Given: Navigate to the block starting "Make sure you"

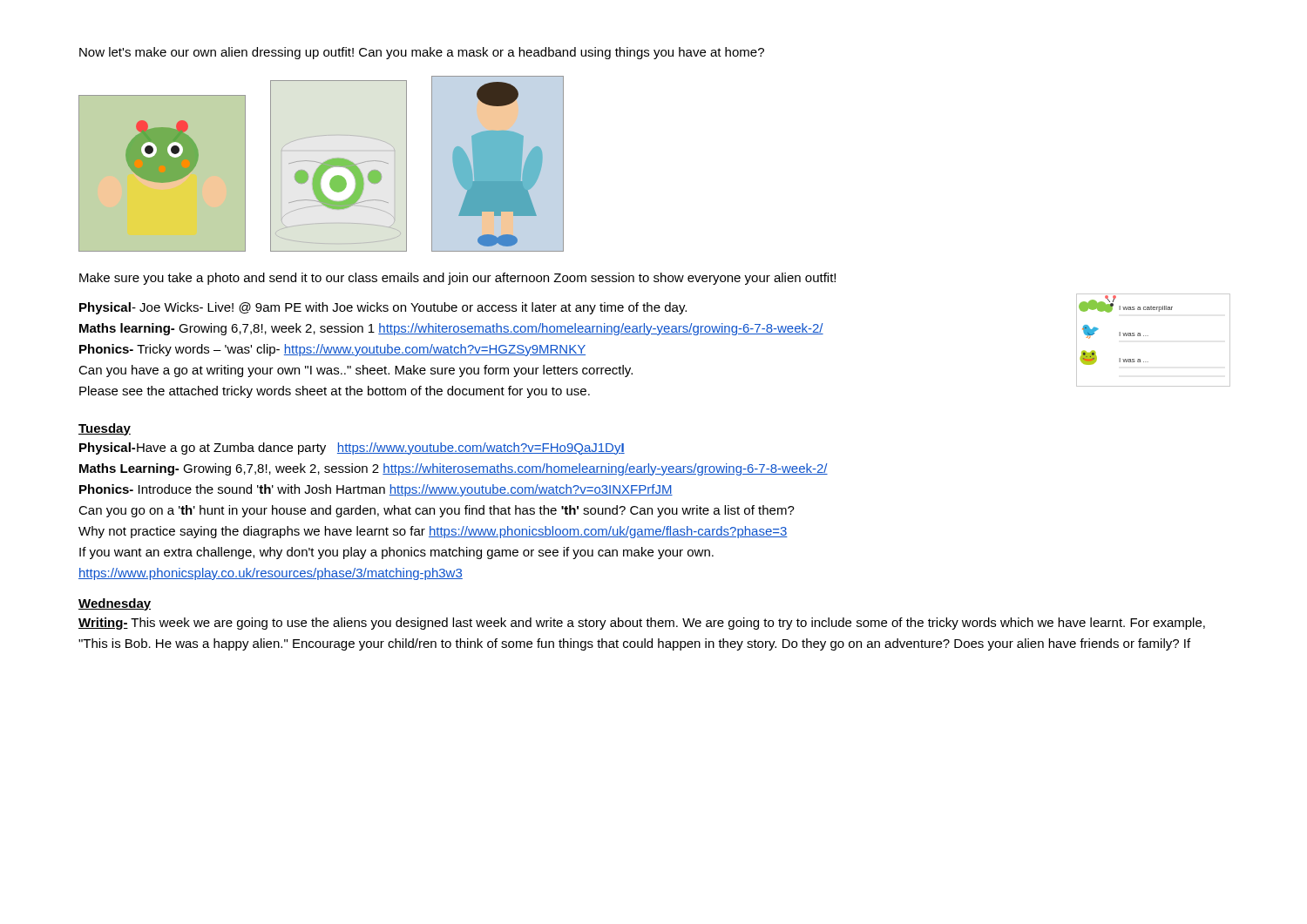Looking at the screenshot, I should tap(458, 278).
